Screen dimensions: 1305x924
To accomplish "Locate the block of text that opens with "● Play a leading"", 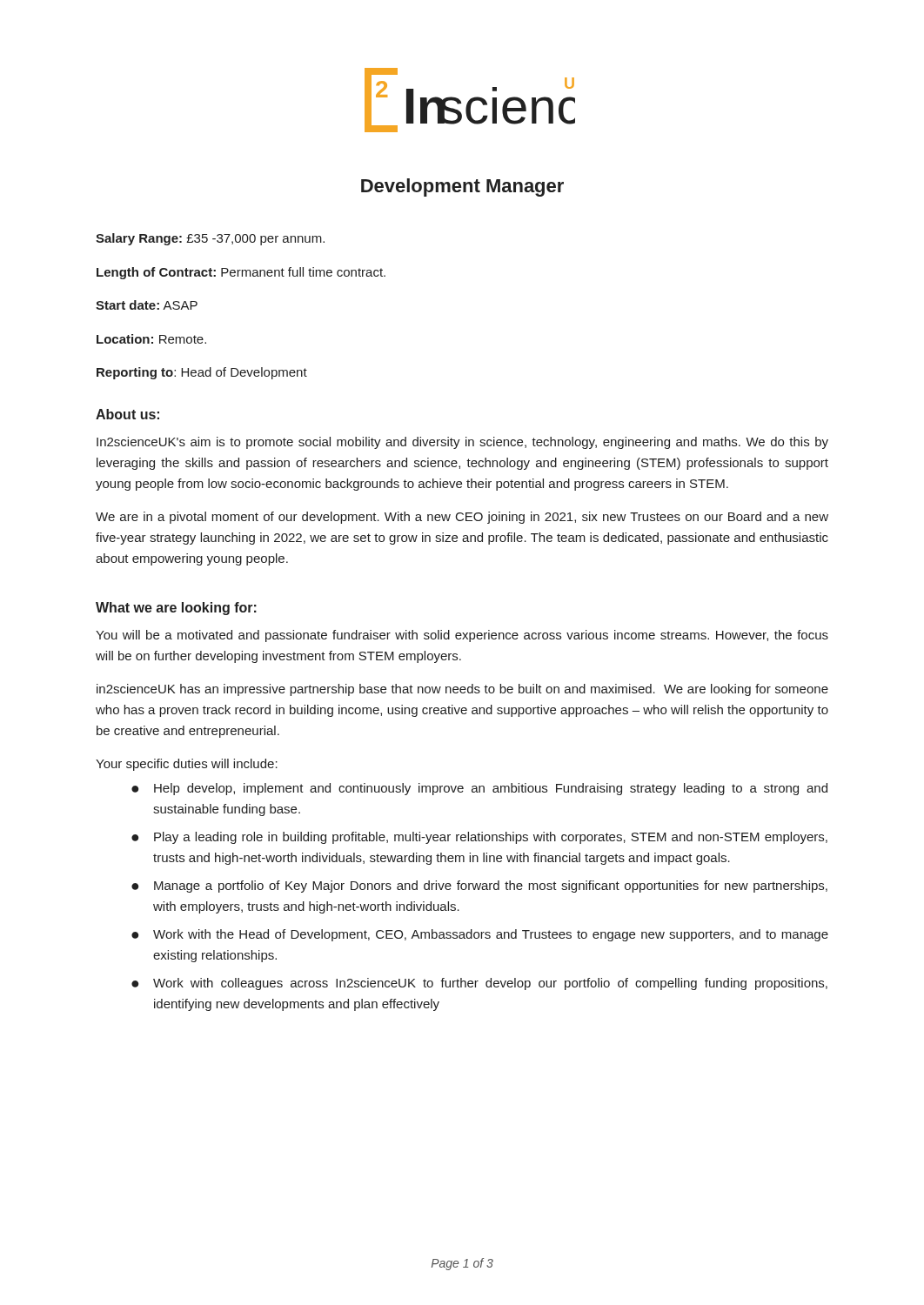I will 479,847.
